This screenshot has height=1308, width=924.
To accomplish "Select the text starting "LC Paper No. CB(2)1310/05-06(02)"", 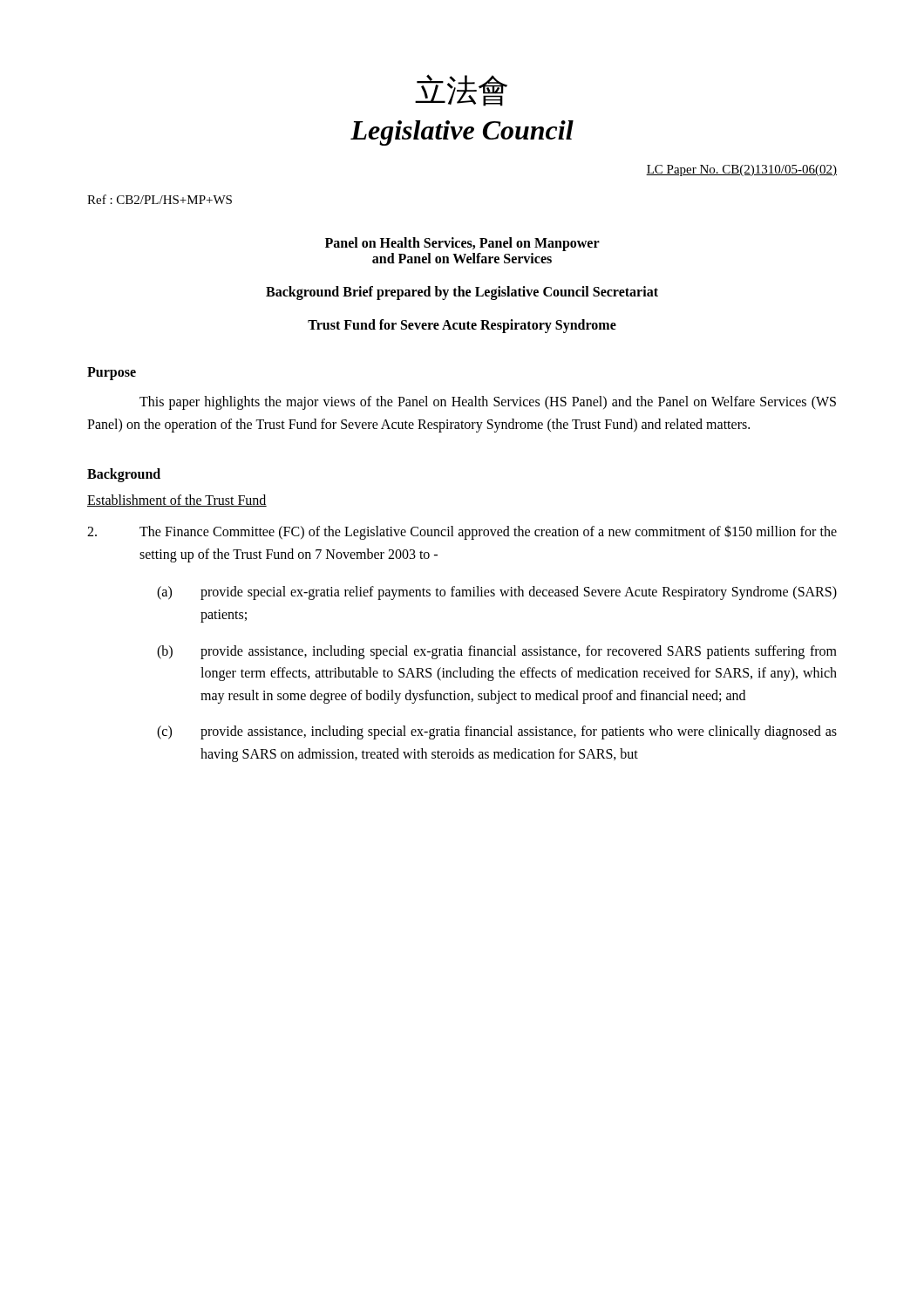I will point(742,169).
